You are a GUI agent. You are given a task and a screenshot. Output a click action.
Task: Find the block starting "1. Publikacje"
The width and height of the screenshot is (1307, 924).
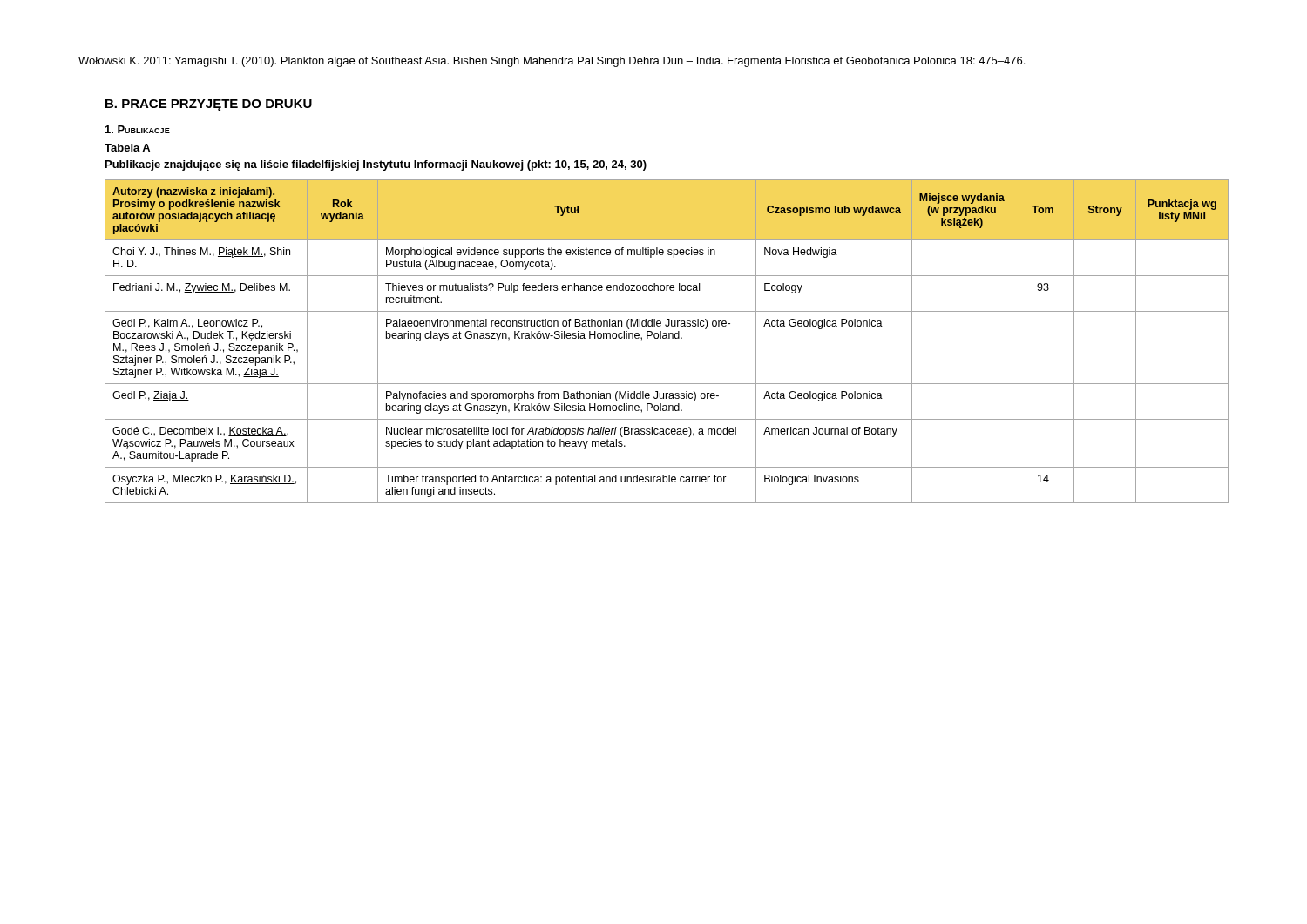[137, 129]
